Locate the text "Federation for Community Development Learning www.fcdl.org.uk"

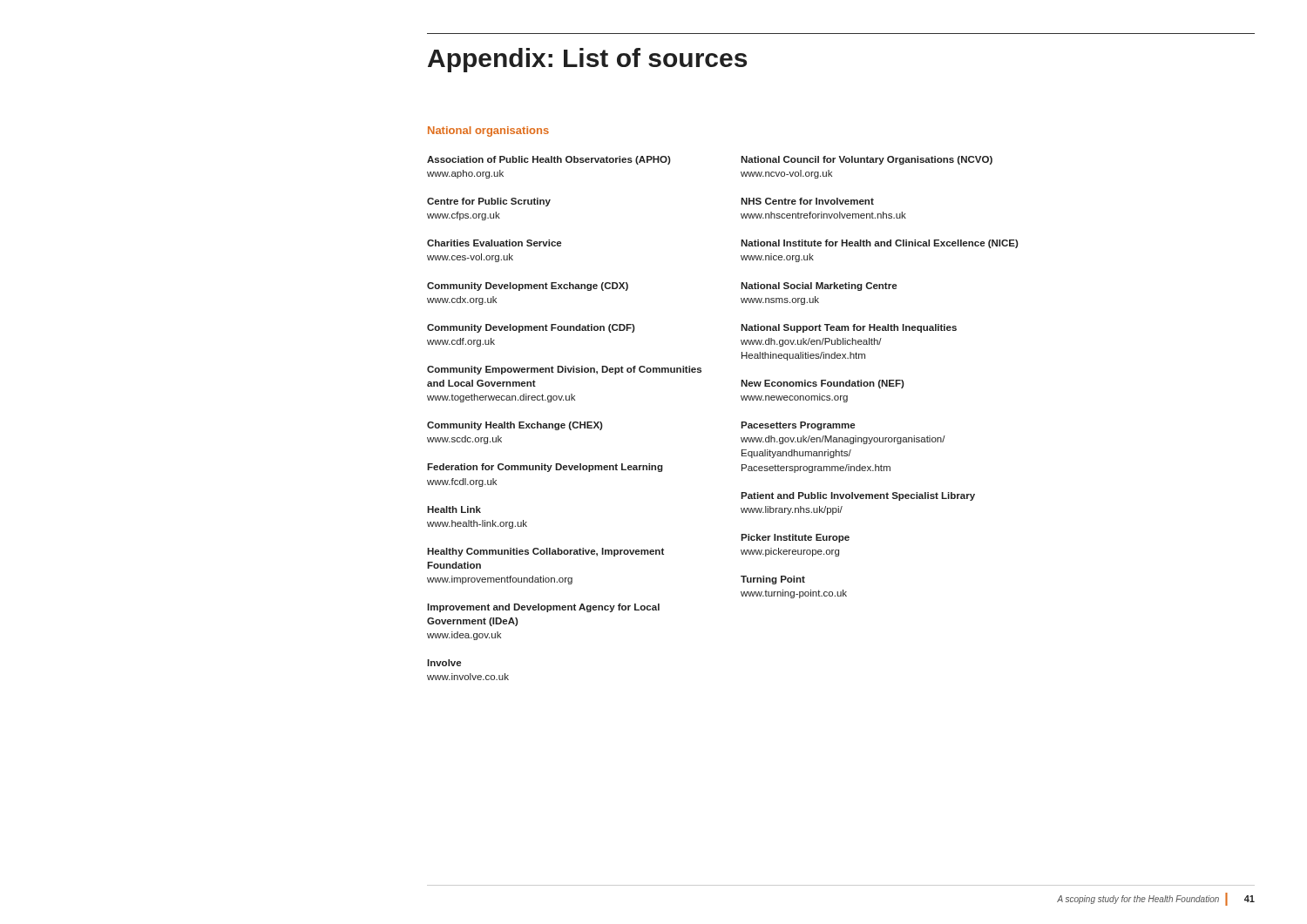point(566,474)
